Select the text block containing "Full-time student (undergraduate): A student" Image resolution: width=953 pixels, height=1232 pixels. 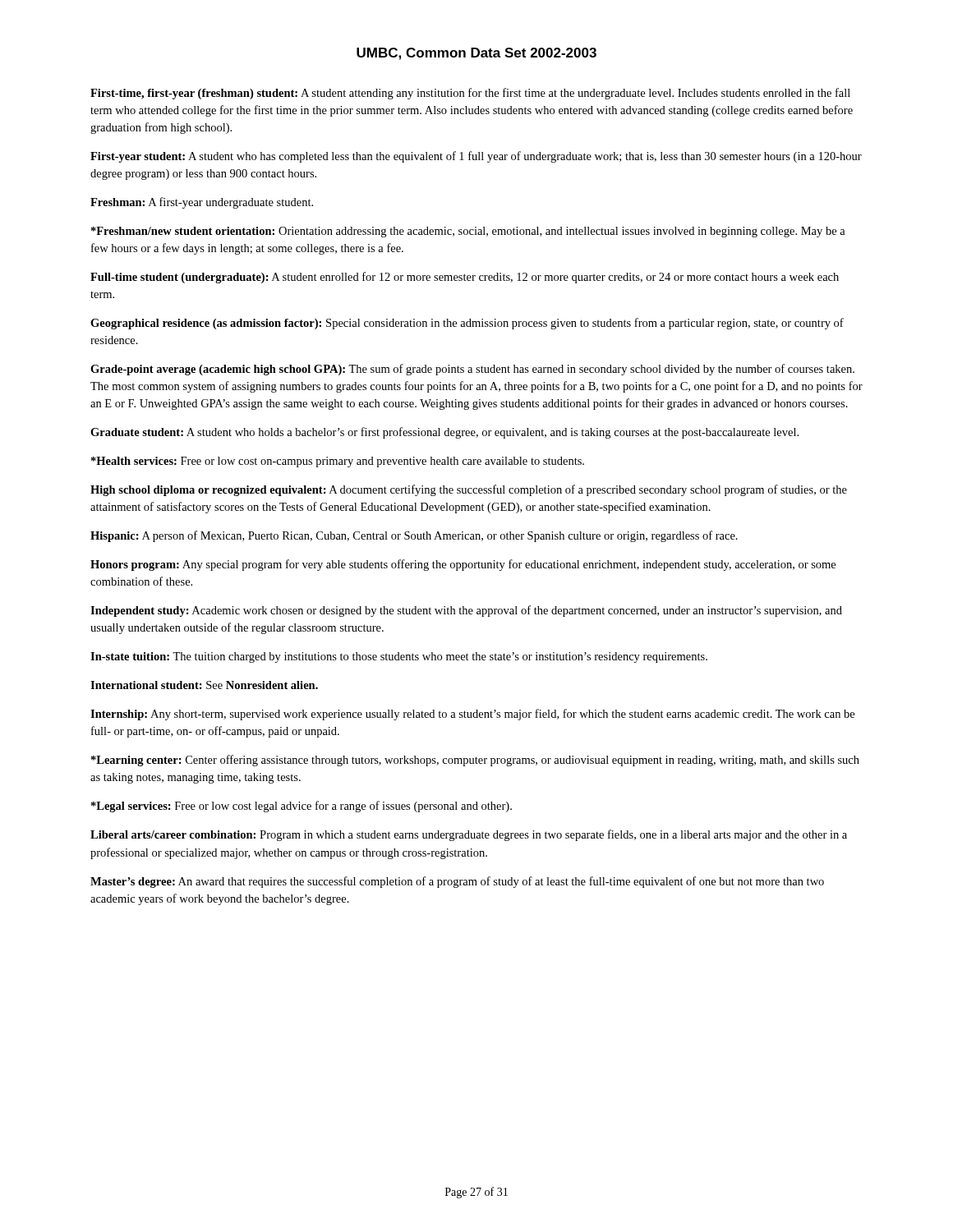click(x=476, y=286)
